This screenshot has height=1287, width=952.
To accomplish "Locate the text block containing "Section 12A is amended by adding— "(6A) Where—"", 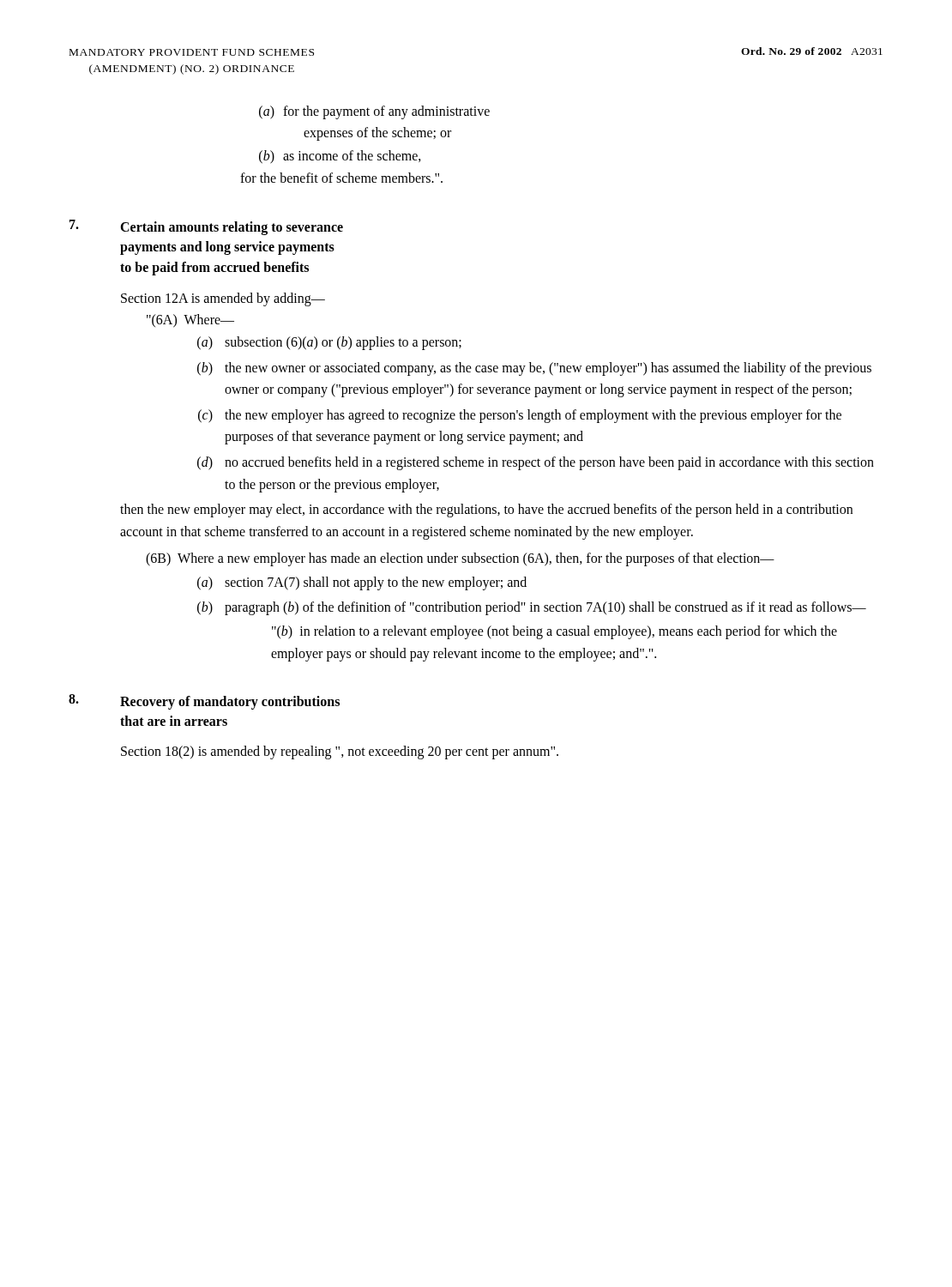I will click(502, 476).
